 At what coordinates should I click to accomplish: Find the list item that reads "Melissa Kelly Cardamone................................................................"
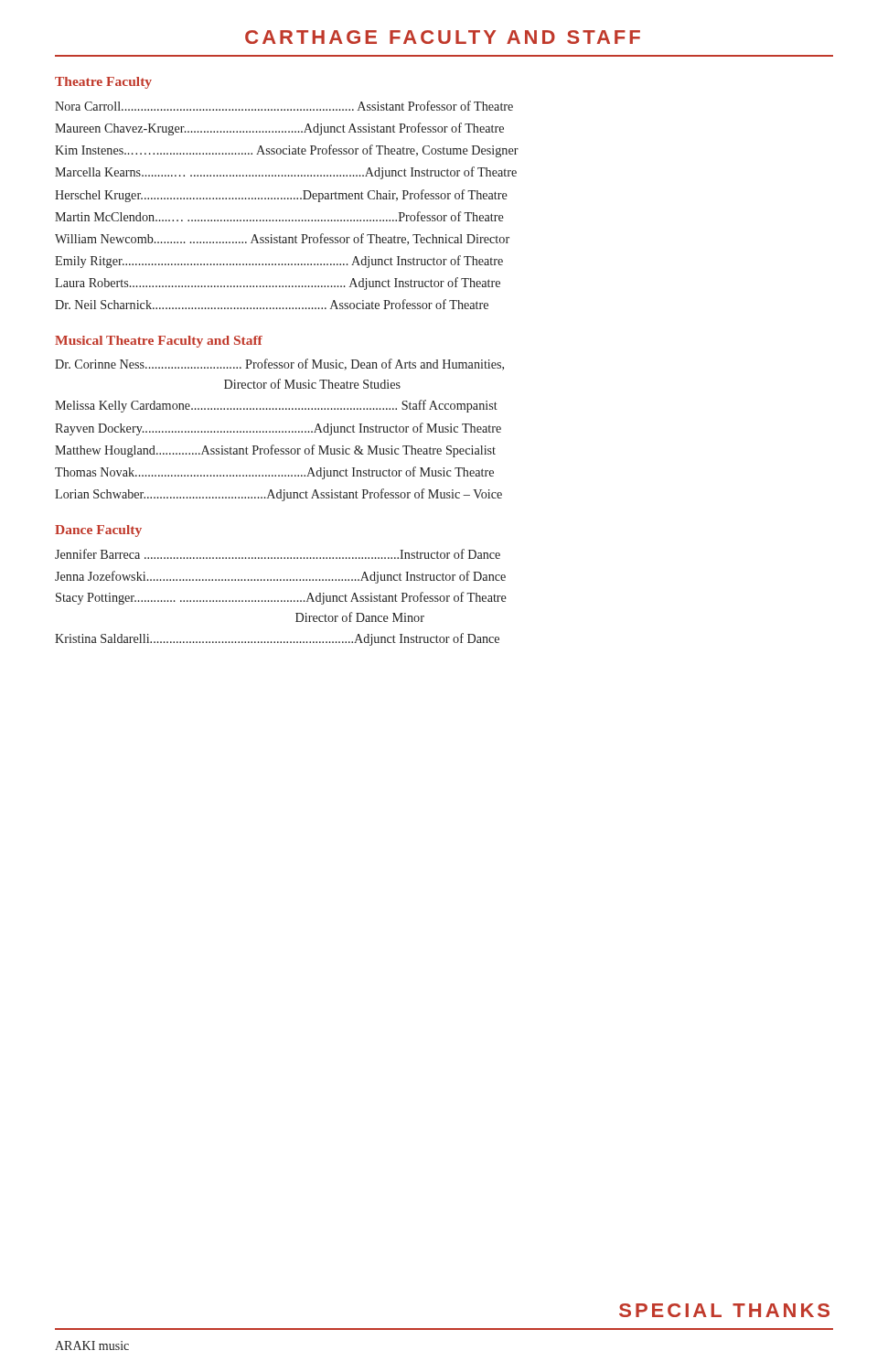[x=276, y=406]
